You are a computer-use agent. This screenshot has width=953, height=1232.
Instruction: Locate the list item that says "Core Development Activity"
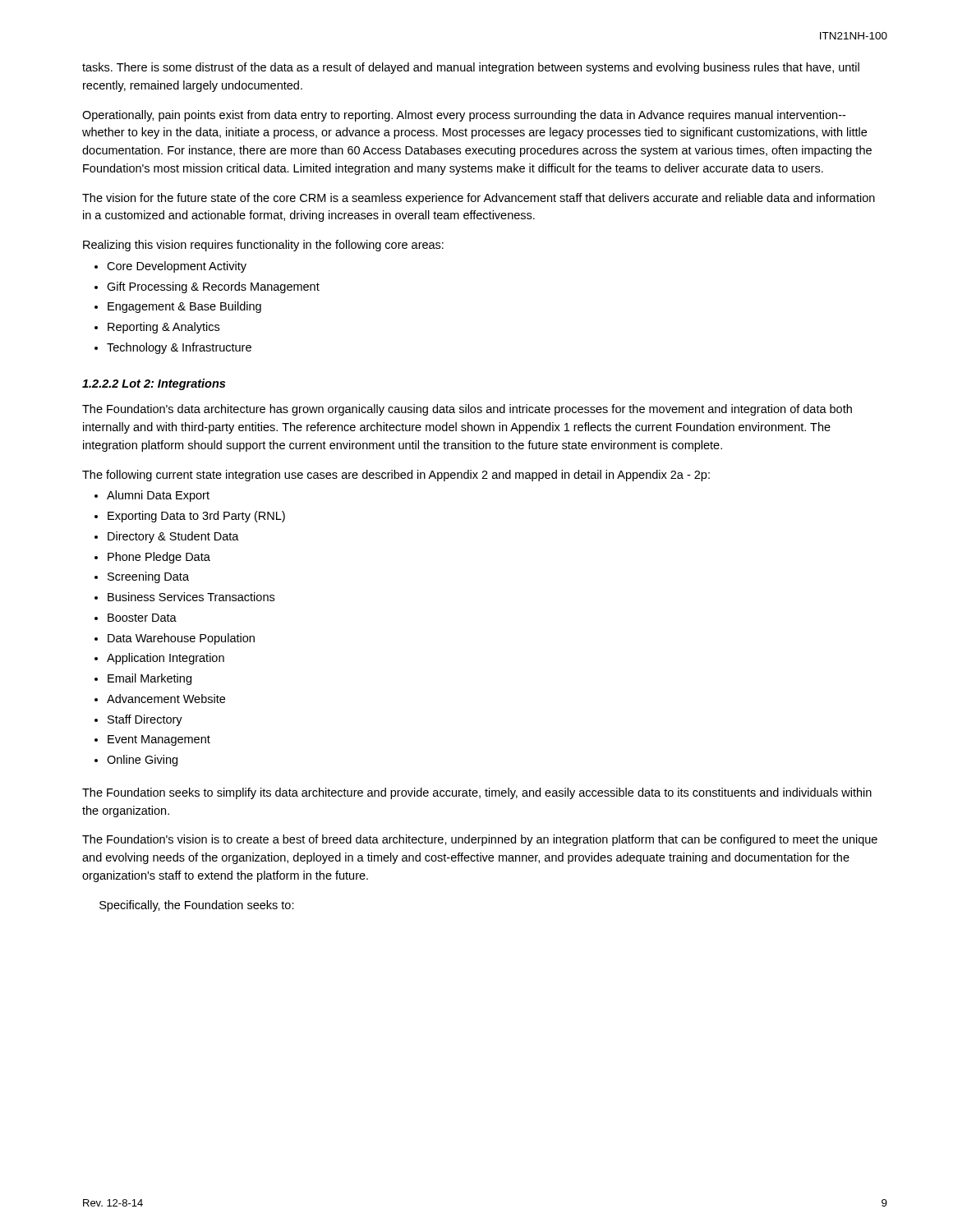177,266
